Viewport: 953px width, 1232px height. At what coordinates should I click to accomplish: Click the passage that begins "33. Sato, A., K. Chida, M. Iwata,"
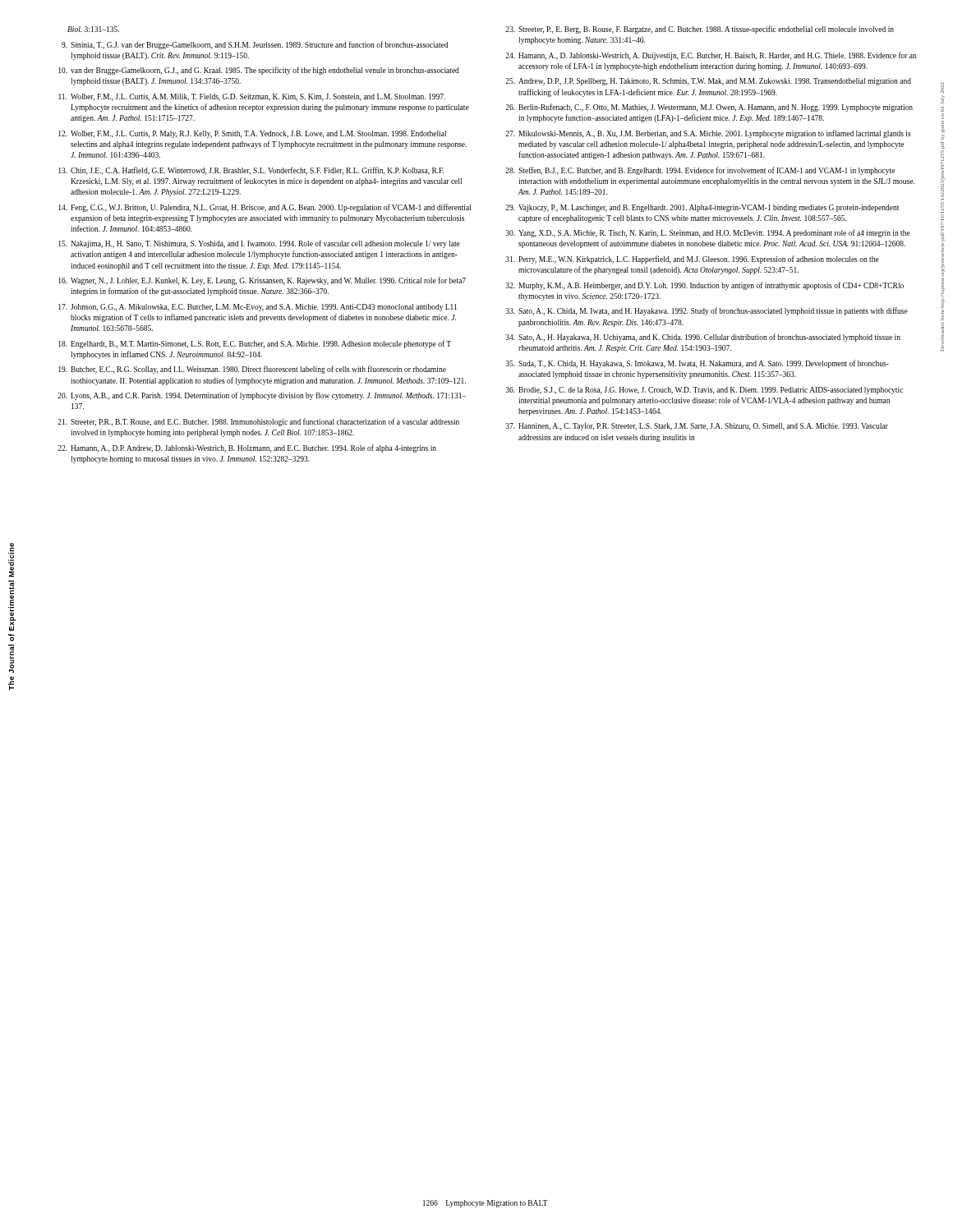point(709,317)
